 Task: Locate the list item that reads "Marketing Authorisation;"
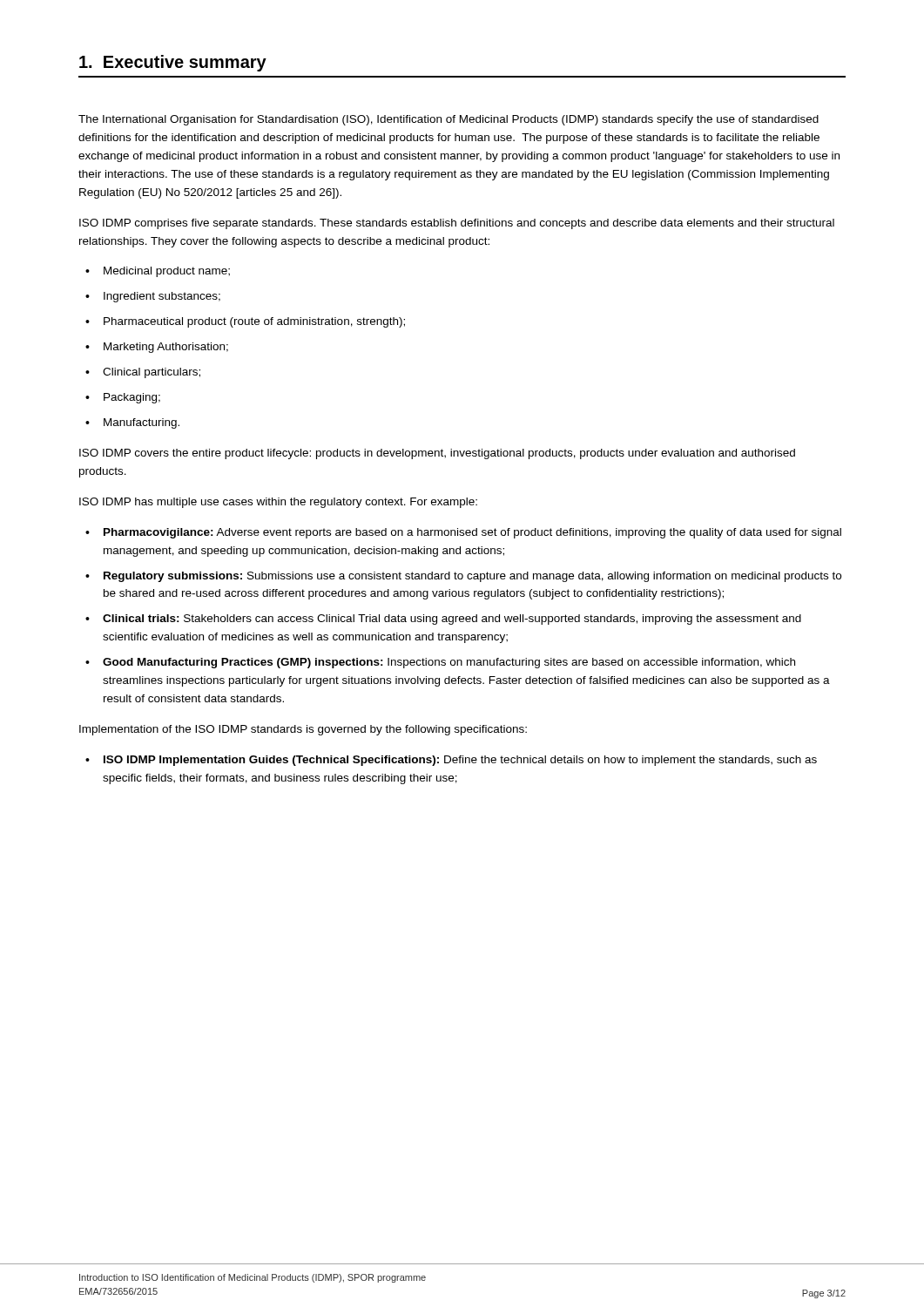point(166,346)
